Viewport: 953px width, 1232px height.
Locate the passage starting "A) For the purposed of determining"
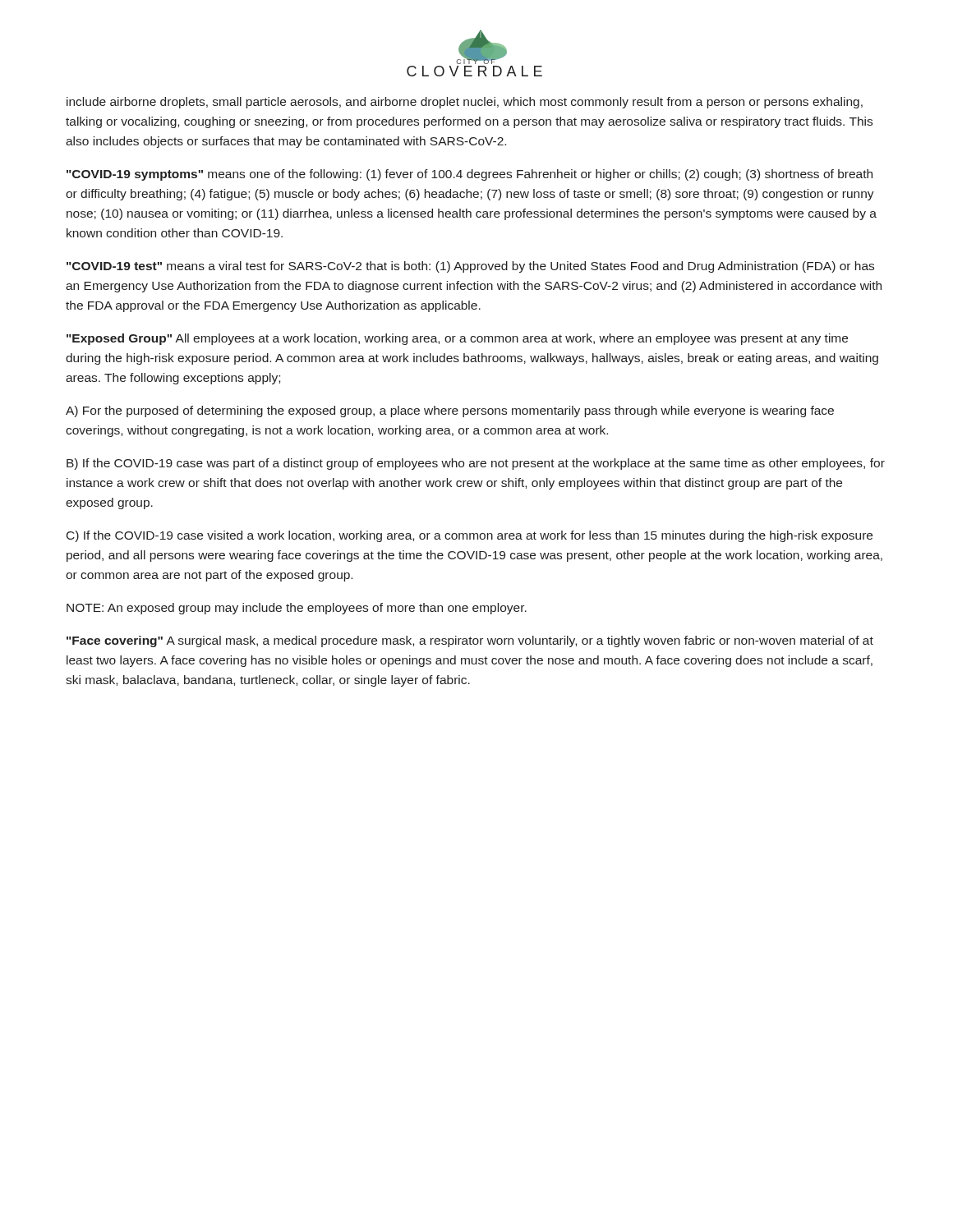476,421
